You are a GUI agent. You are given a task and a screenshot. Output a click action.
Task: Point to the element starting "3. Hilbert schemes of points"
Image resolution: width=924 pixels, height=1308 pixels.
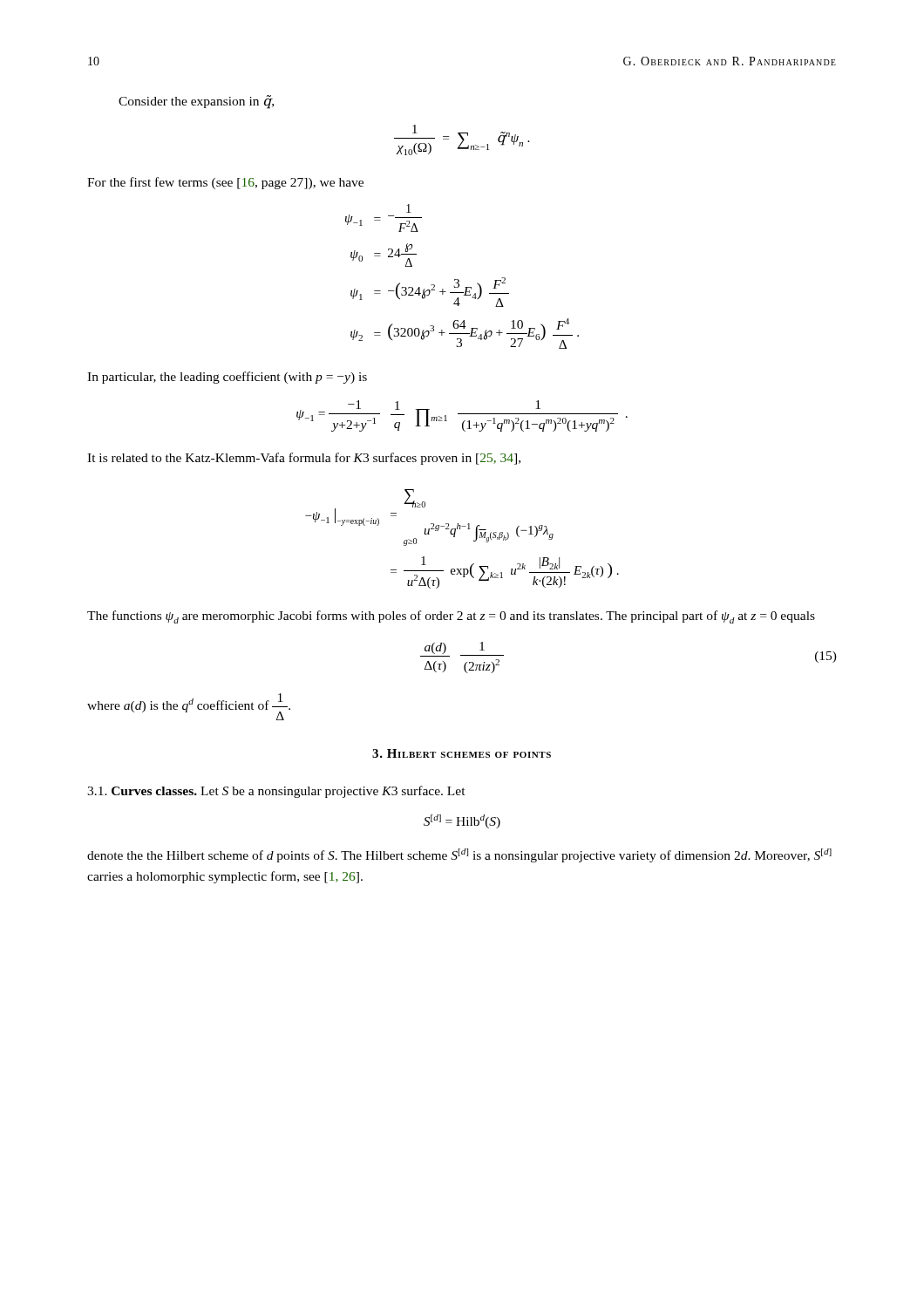[x=462, y=754]
